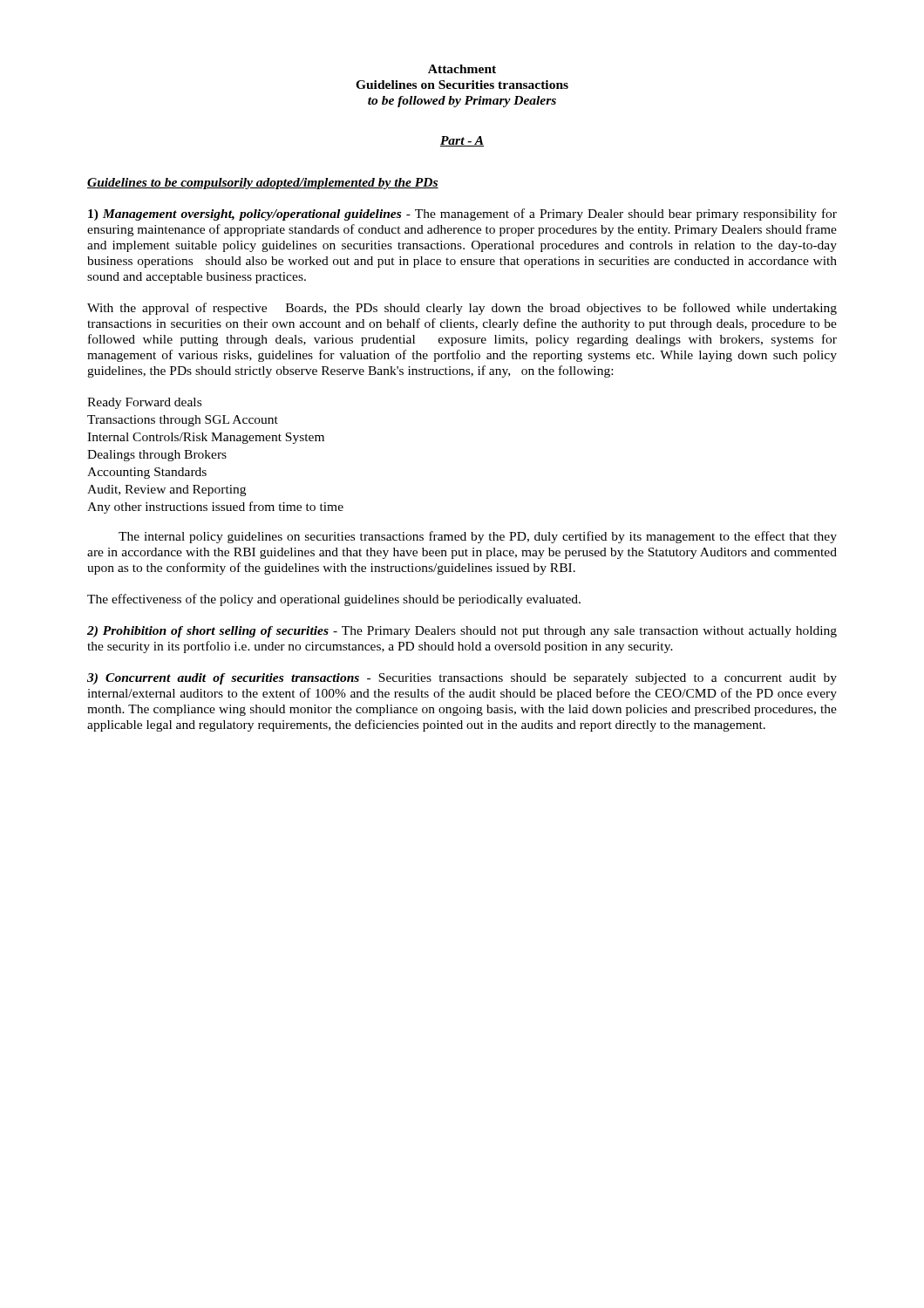
Task: Point to the block beginning "2) Prohibition of"
Action: tap(462, 638)
